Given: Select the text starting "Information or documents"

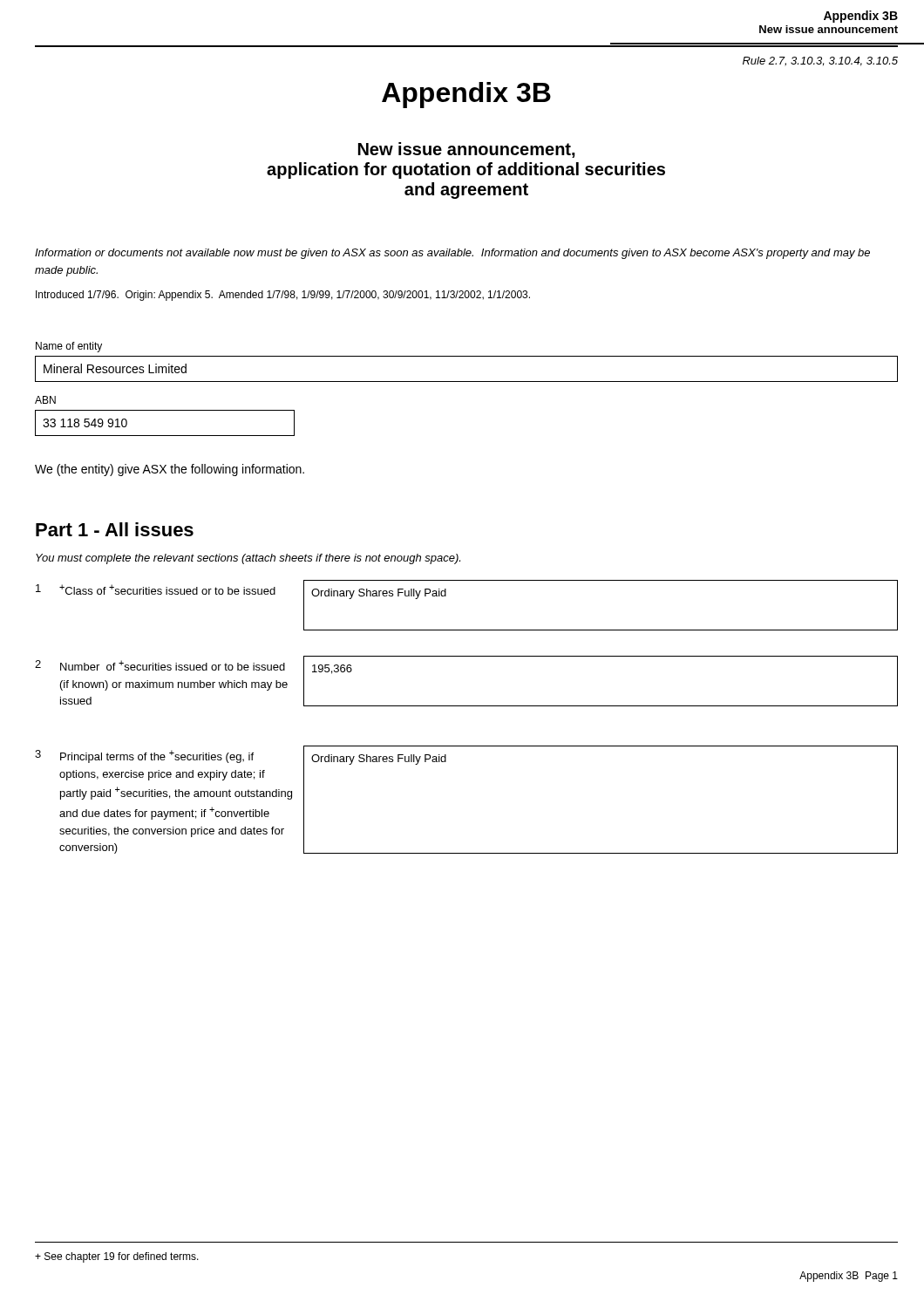Looking at the screenshot, I should 453,261.
